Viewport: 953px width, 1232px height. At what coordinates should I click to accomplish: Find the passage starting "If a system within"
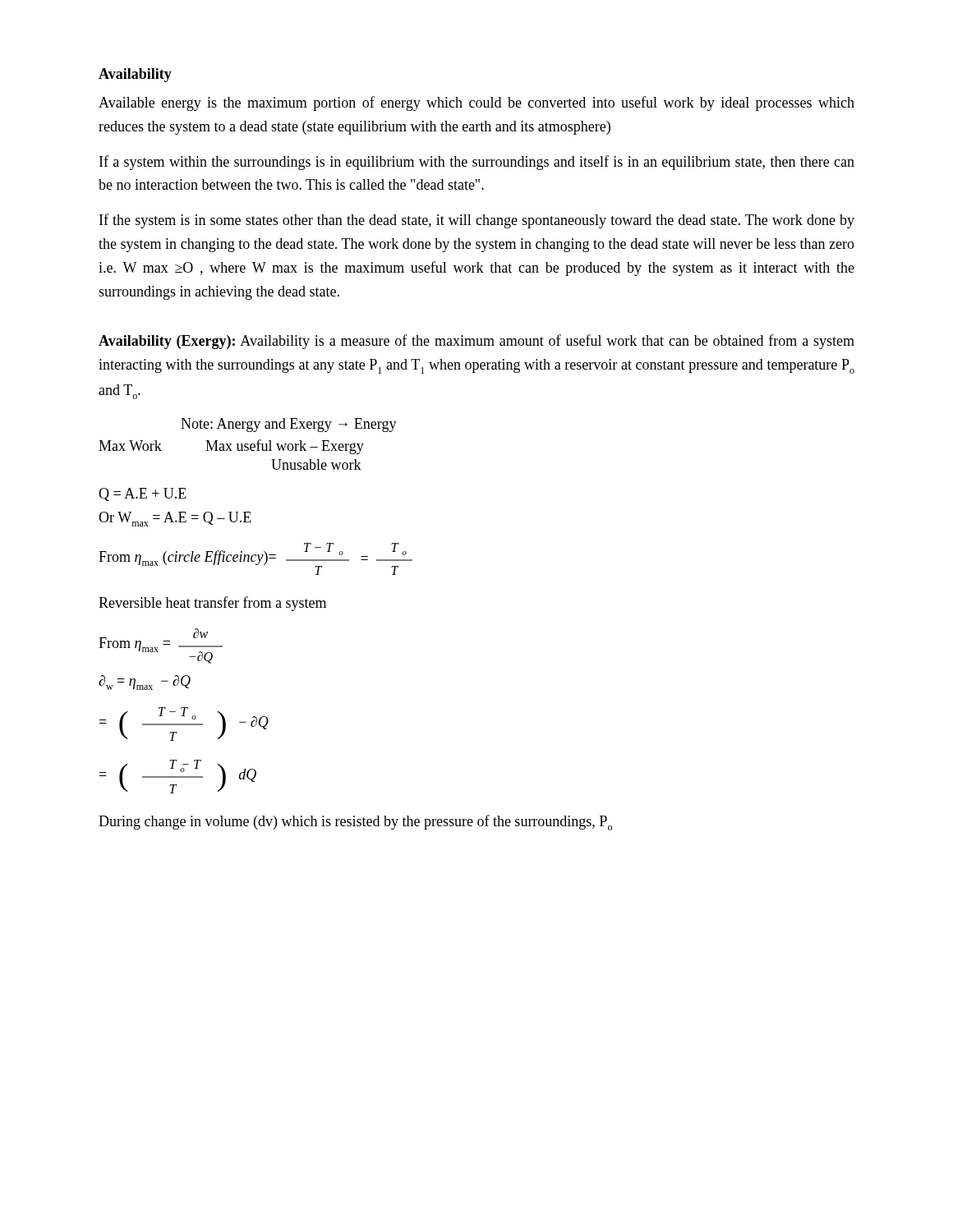click(476, 173)
